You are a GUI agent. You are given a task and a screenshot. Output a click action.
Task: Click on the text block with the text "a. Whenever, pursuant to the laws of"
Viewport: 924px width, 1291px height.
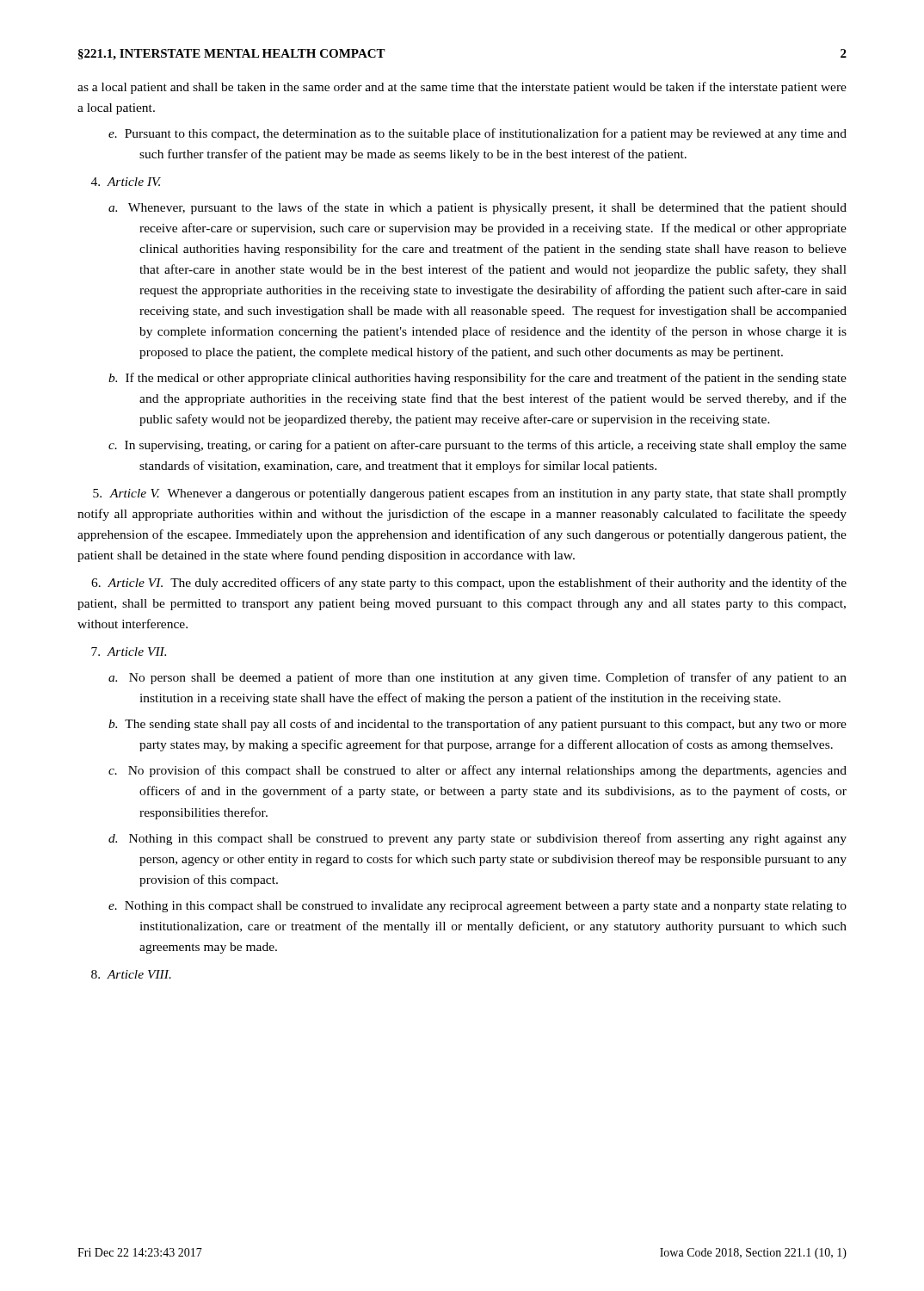[x=477, y=279]
